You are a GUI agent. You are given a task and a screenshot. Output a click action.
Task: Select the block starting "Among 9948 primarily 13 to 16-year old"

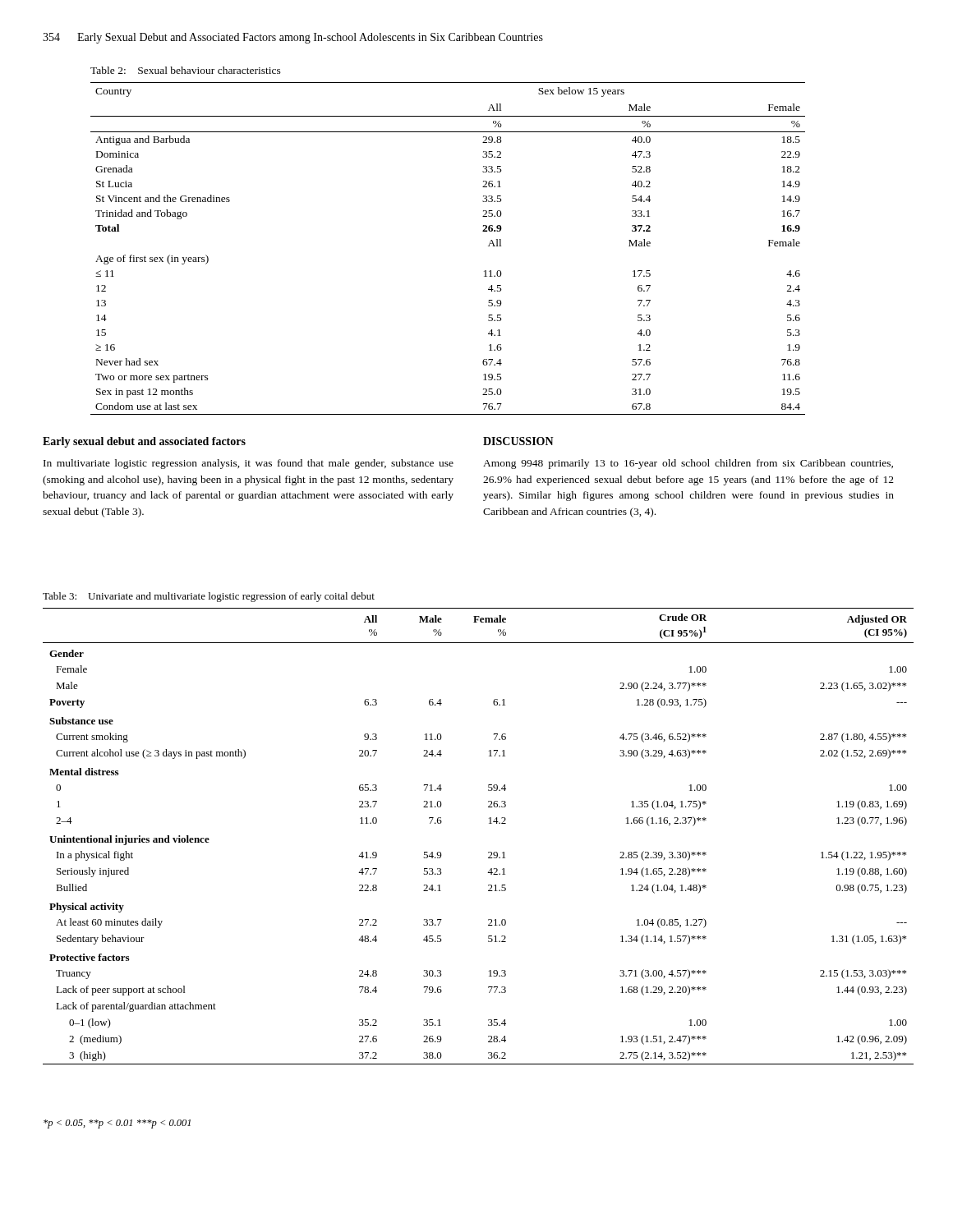(688, 487)
